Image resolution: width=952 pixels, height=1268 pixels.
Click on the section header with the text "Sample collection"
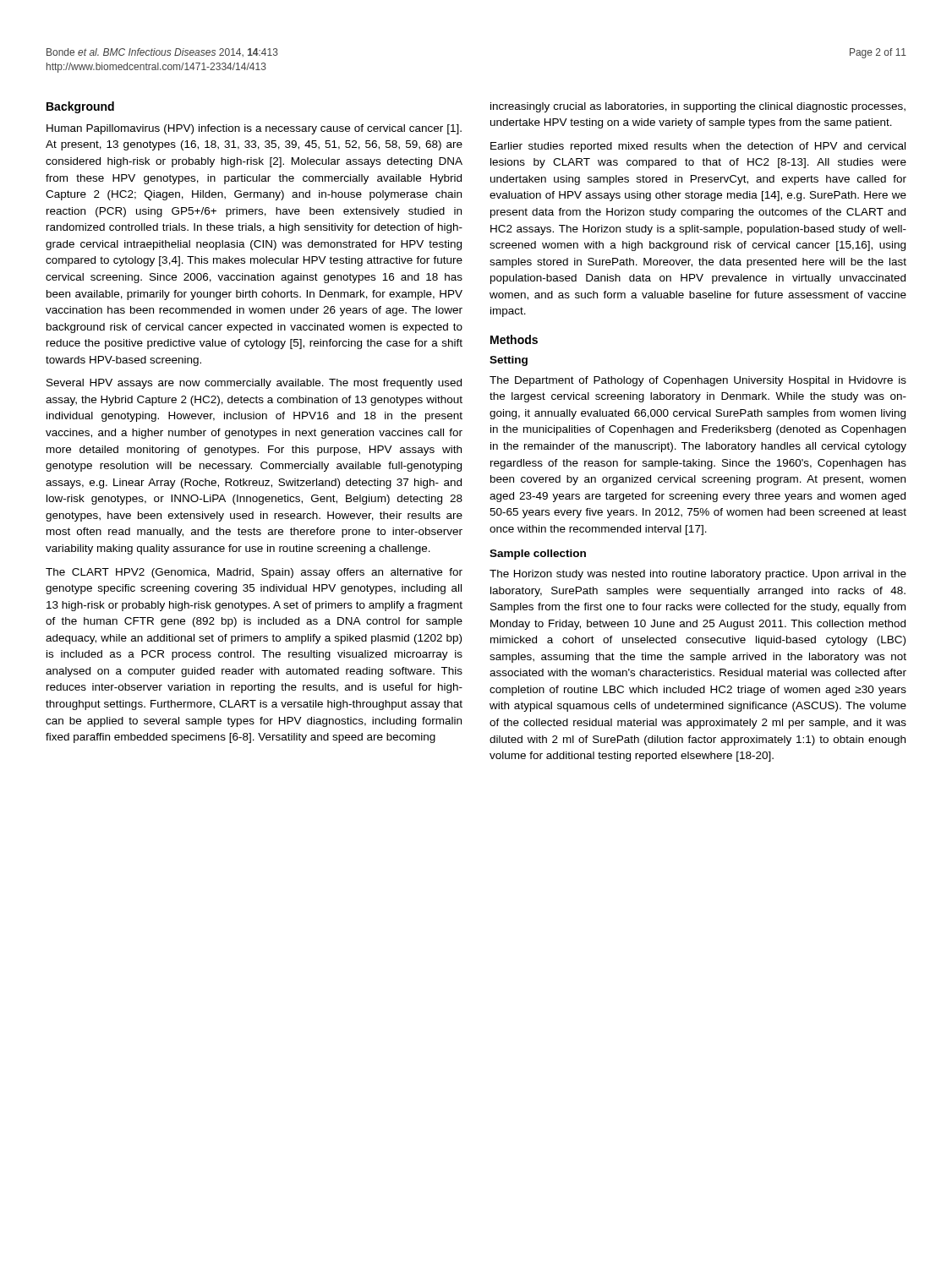[x=538, y=554]
